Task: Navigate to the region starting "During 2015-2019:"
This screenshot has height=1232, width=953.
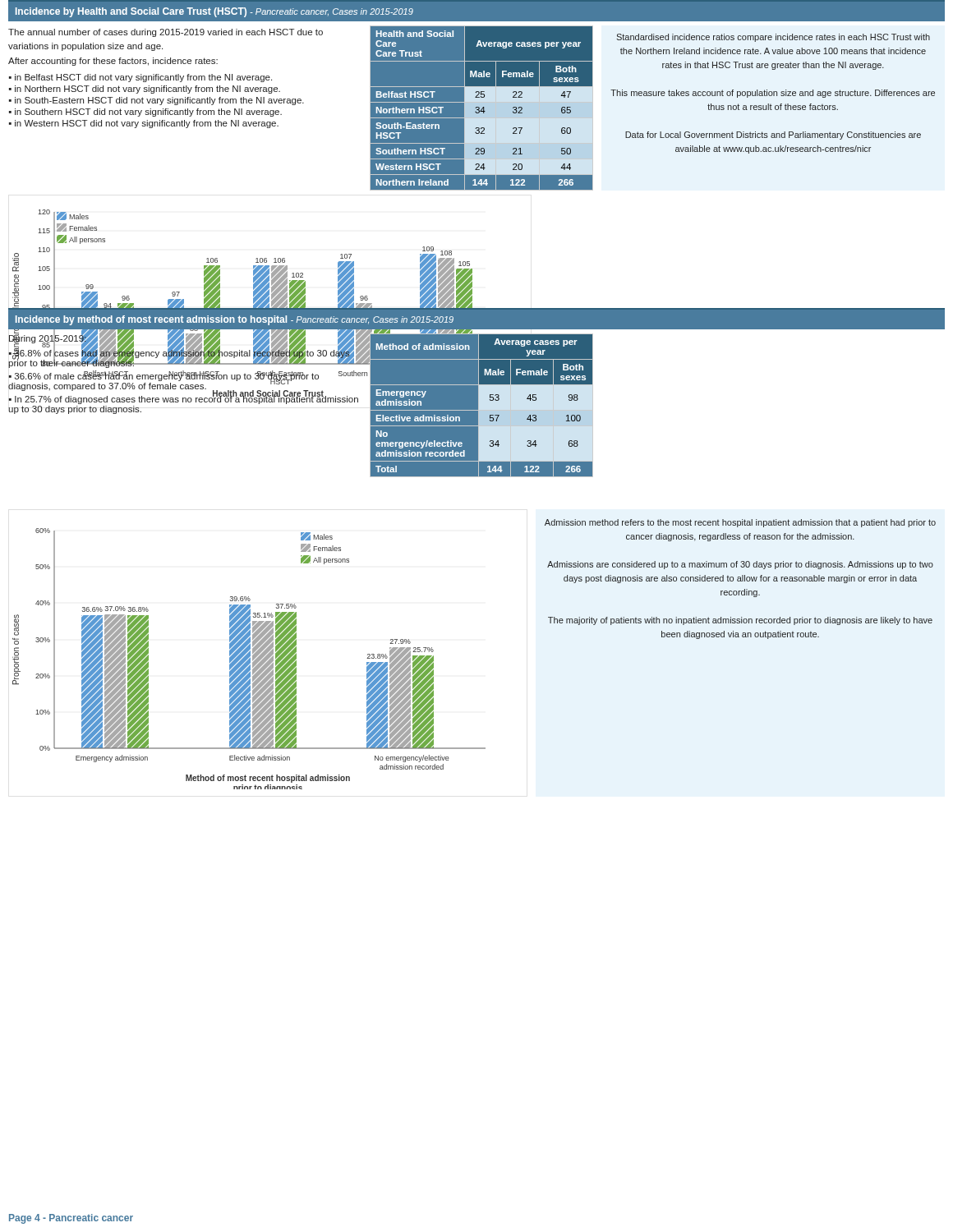Action: pos(47,338)
